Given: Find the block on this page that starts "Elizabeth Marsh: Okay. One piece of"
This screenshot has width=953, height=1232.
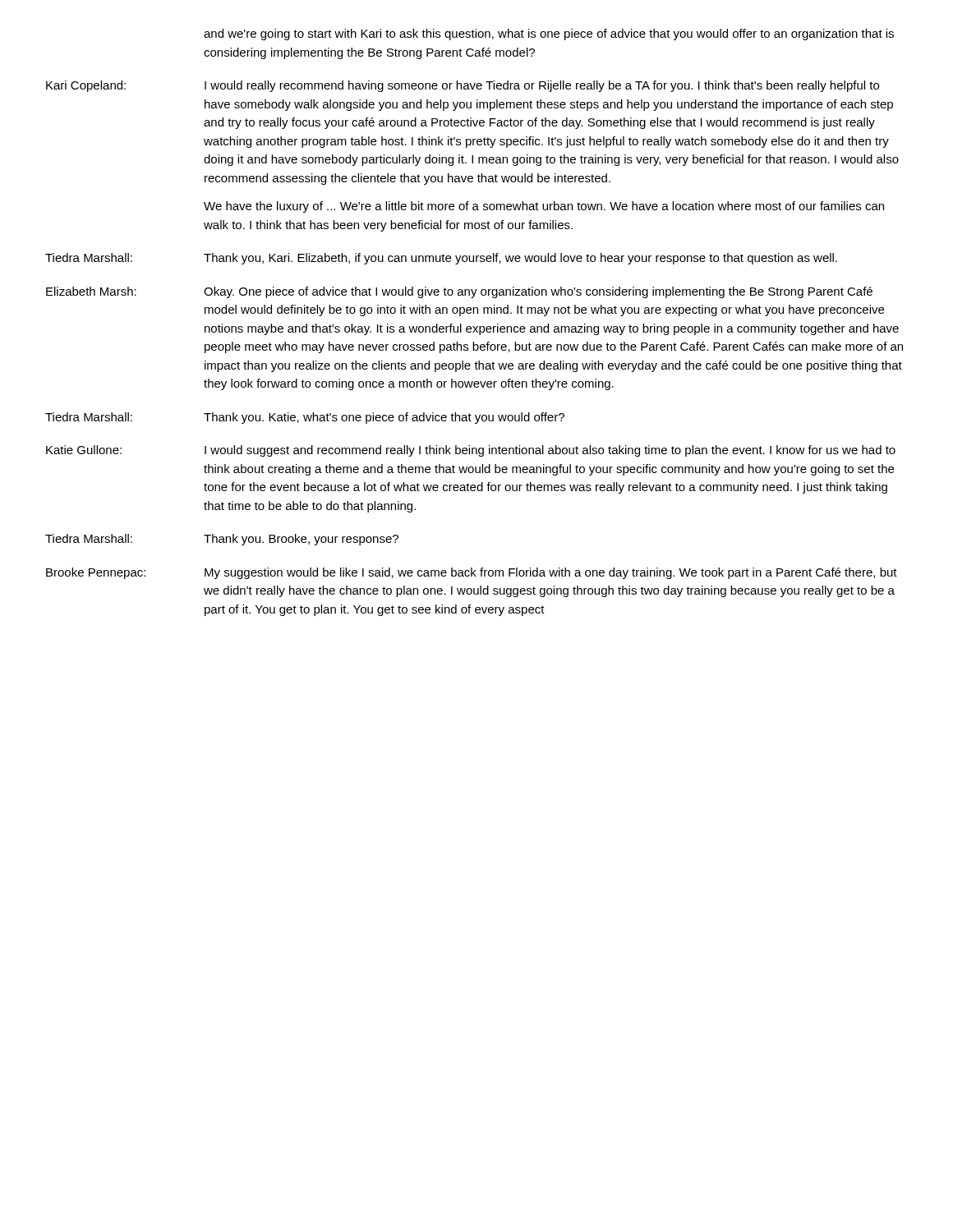Looking at the screenshot, I should pos(476,338).
